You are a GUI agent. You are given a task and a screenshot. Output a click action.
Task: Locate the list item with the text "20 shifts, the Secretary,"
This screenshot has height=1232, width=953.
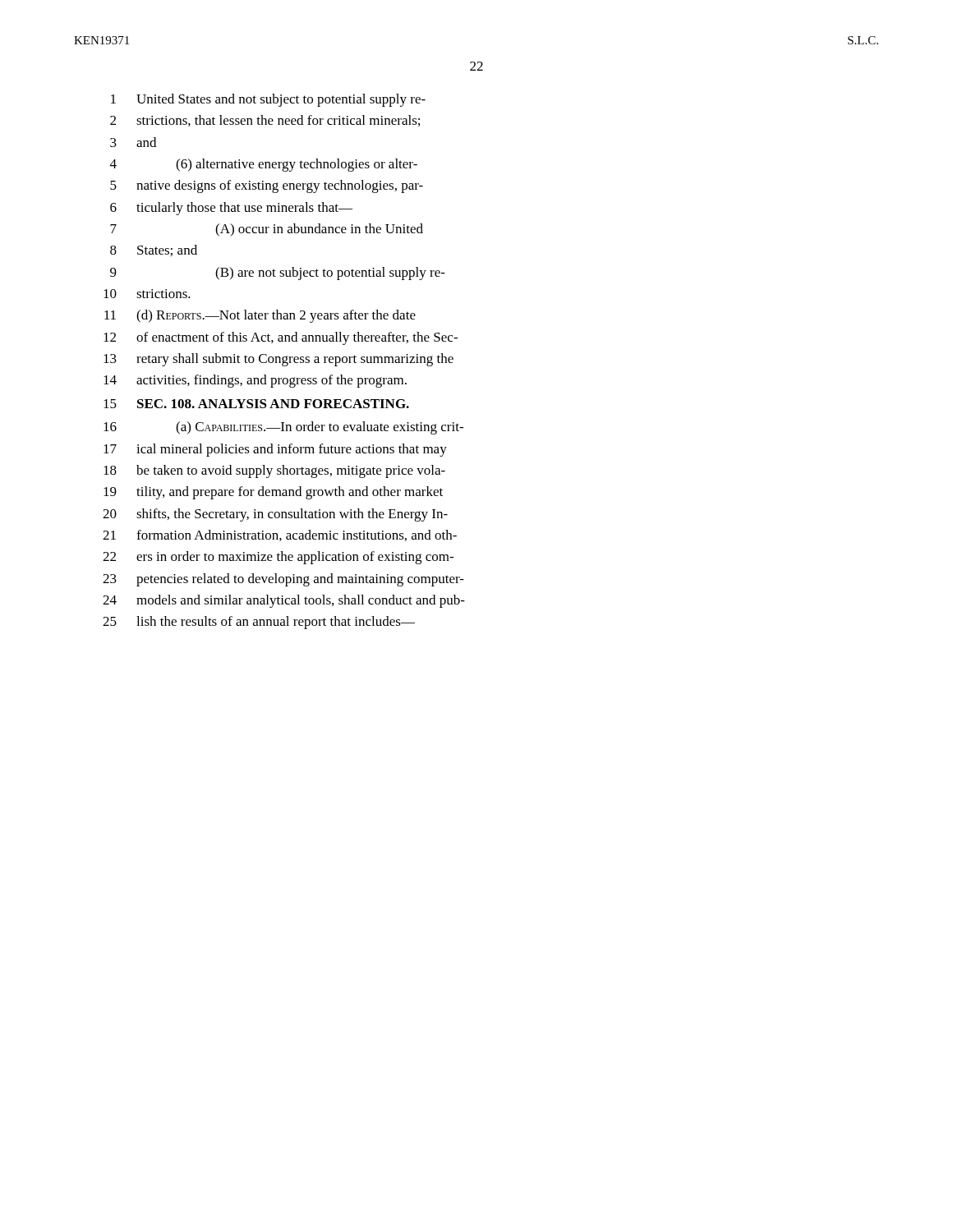pos(275,515)
